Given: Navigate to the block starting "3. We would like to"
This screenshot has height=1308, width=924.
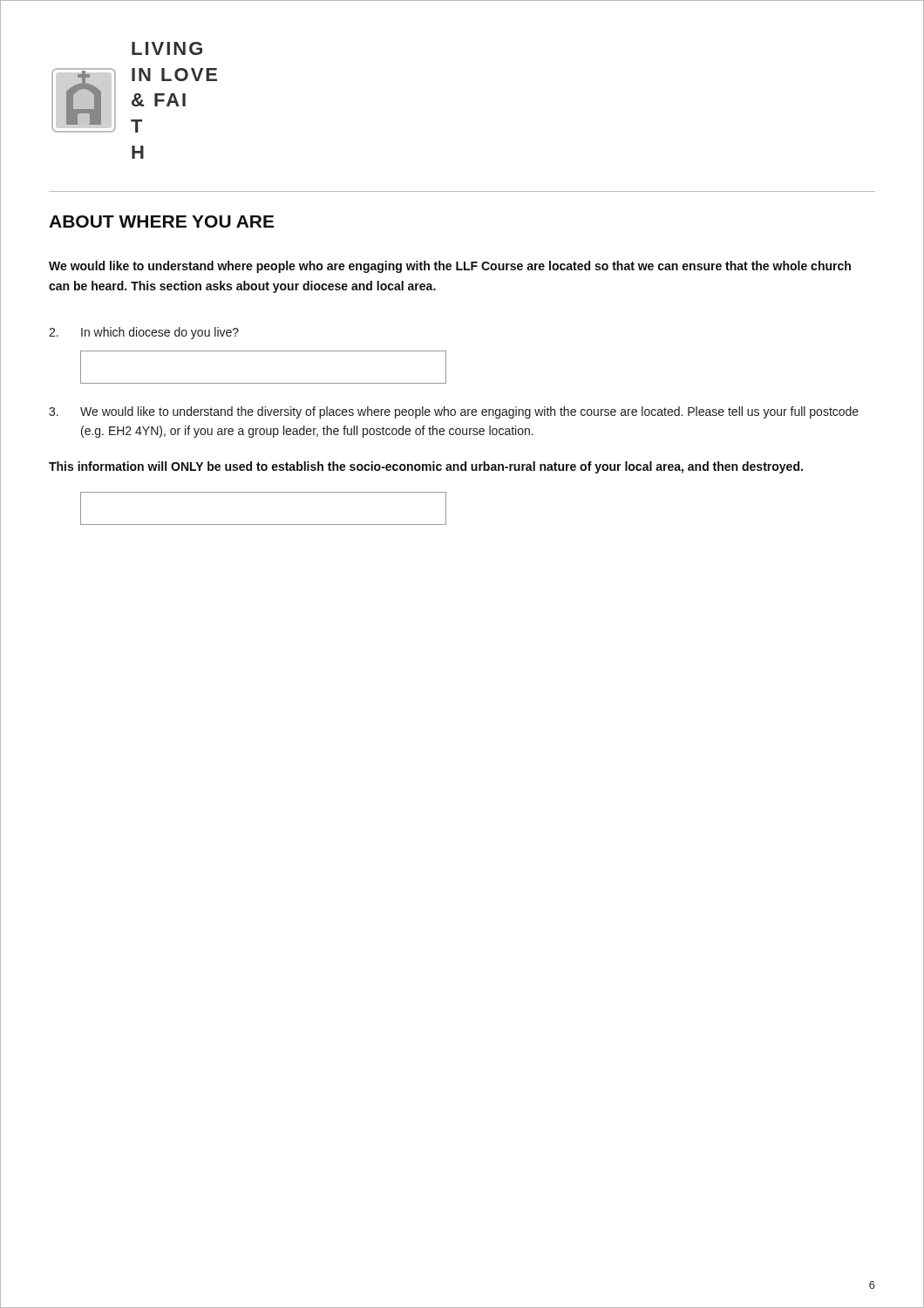Looking at the screenshot, I should 462,422.
